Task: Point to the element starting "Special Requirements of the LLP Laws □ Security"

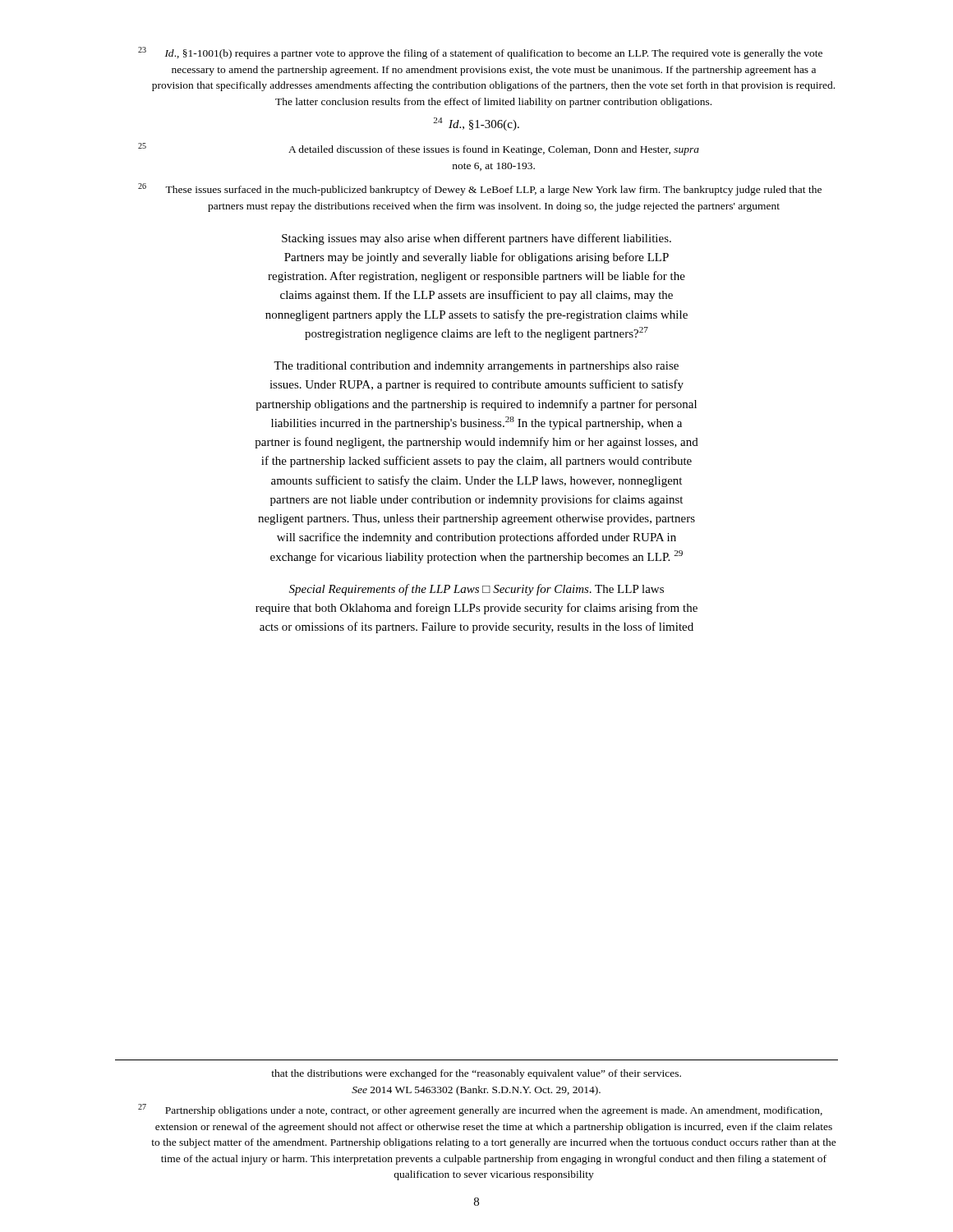Action: tap(476, 608)
